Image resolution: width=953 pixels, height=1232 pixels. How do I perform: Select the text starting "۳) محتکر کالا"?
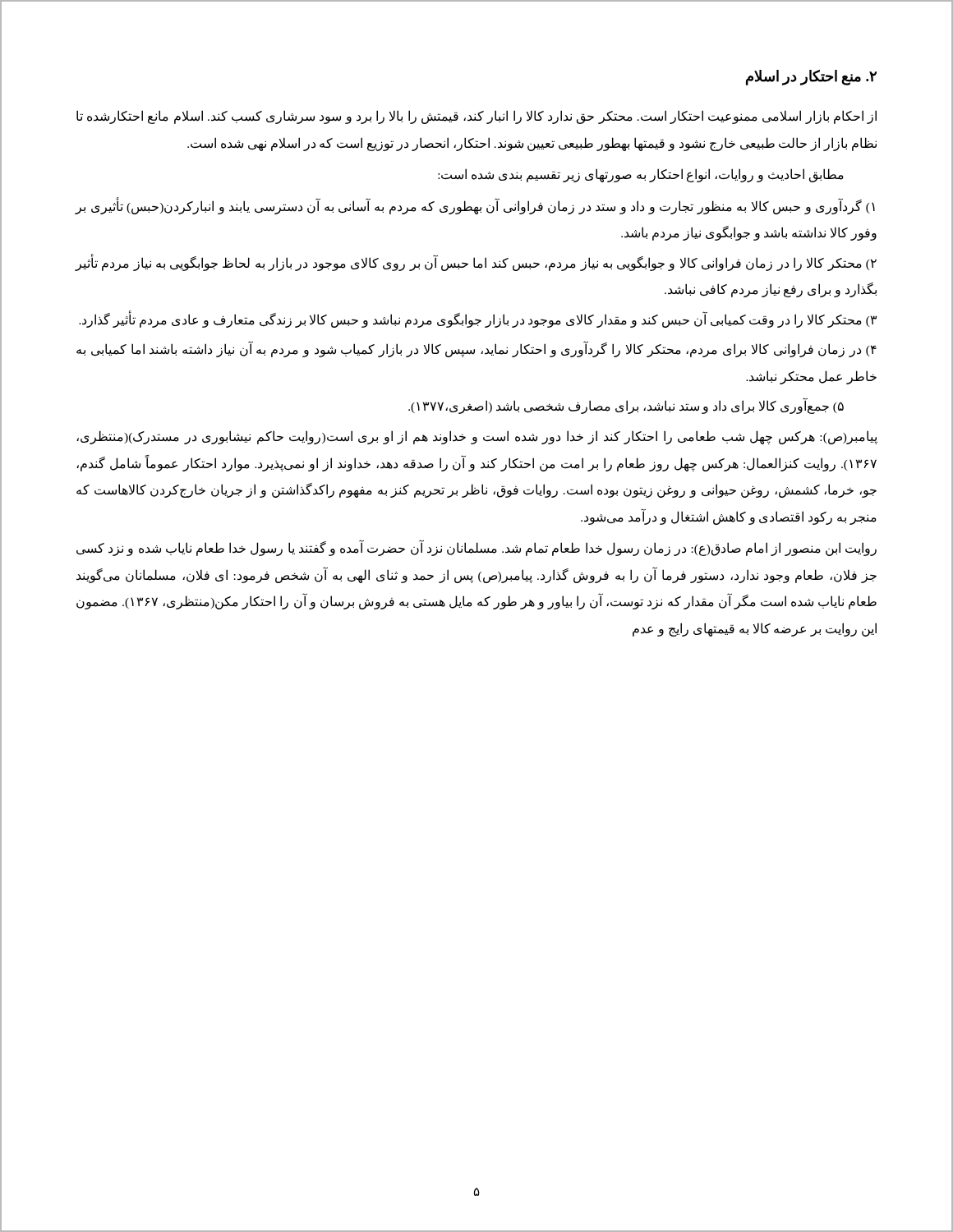pyautogui.click(x=478, y=320)
